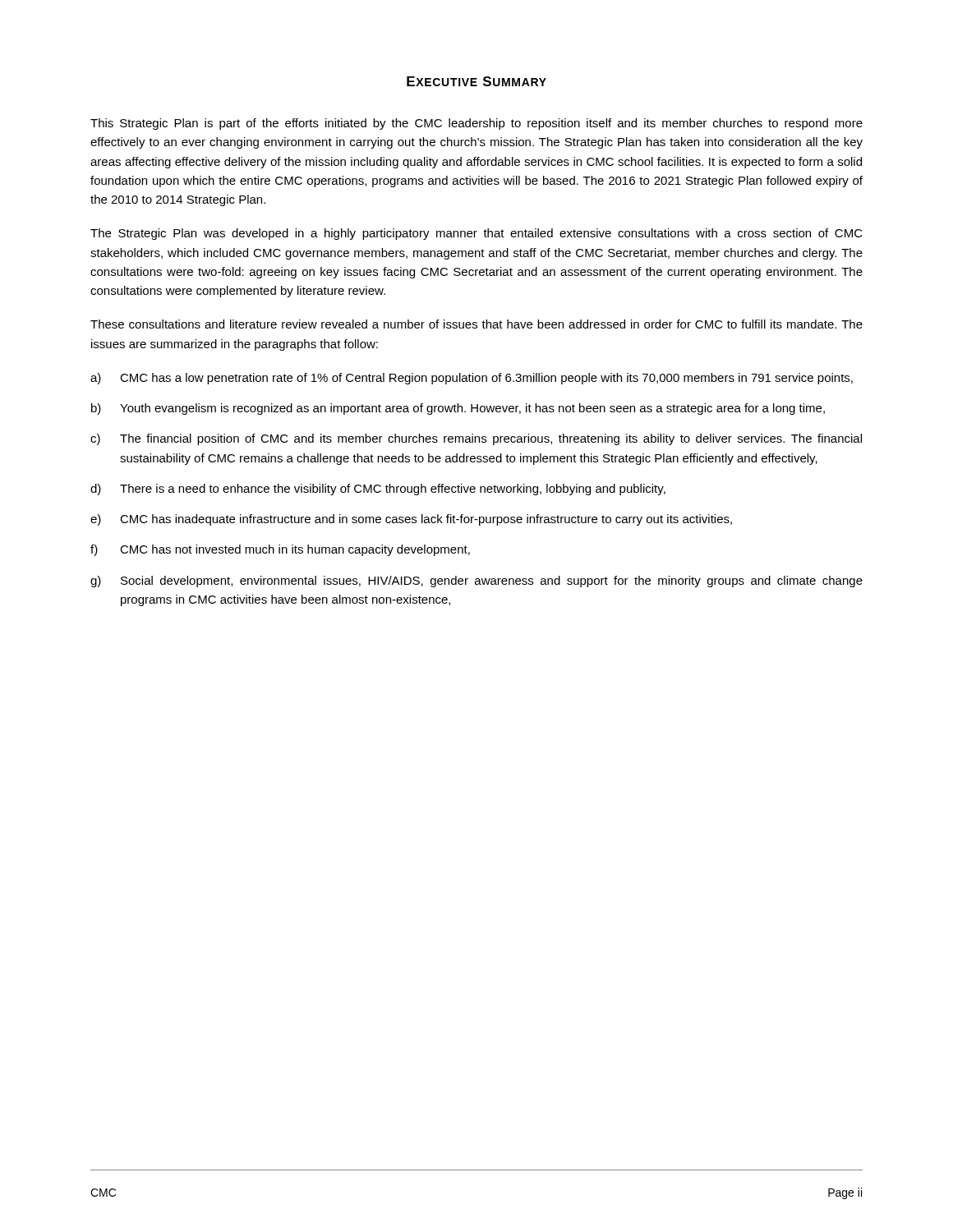953x1232 pixels.
Task: Point to the element starting "EXECUTIVE SUMMARY"
Action: (x=476, y=82)
